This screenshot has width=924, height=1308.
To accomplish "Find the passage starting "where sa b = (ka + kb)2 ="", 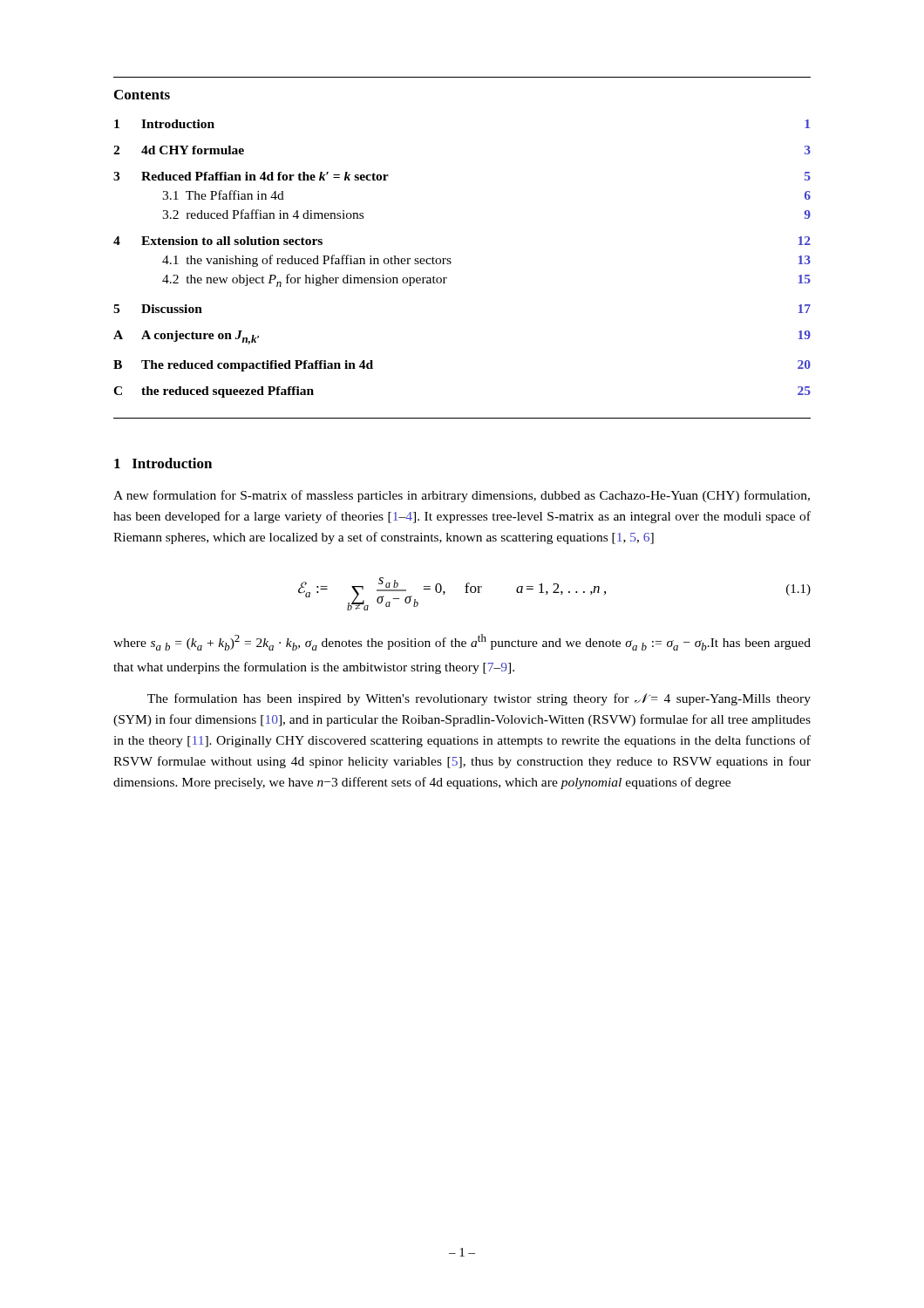I will (x=462, y=653).
